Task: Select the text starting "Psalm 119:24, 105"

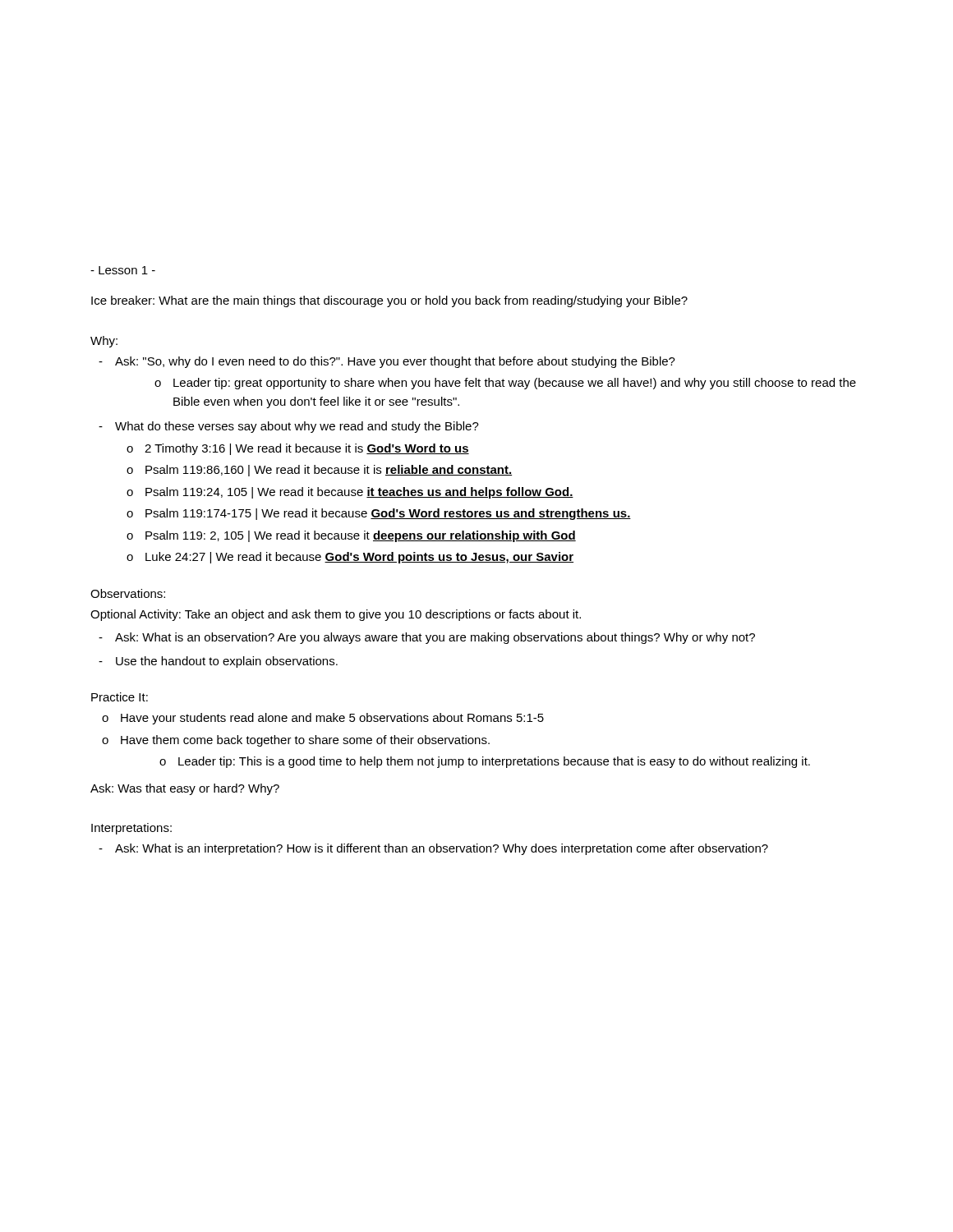Action: pos(359,491)
